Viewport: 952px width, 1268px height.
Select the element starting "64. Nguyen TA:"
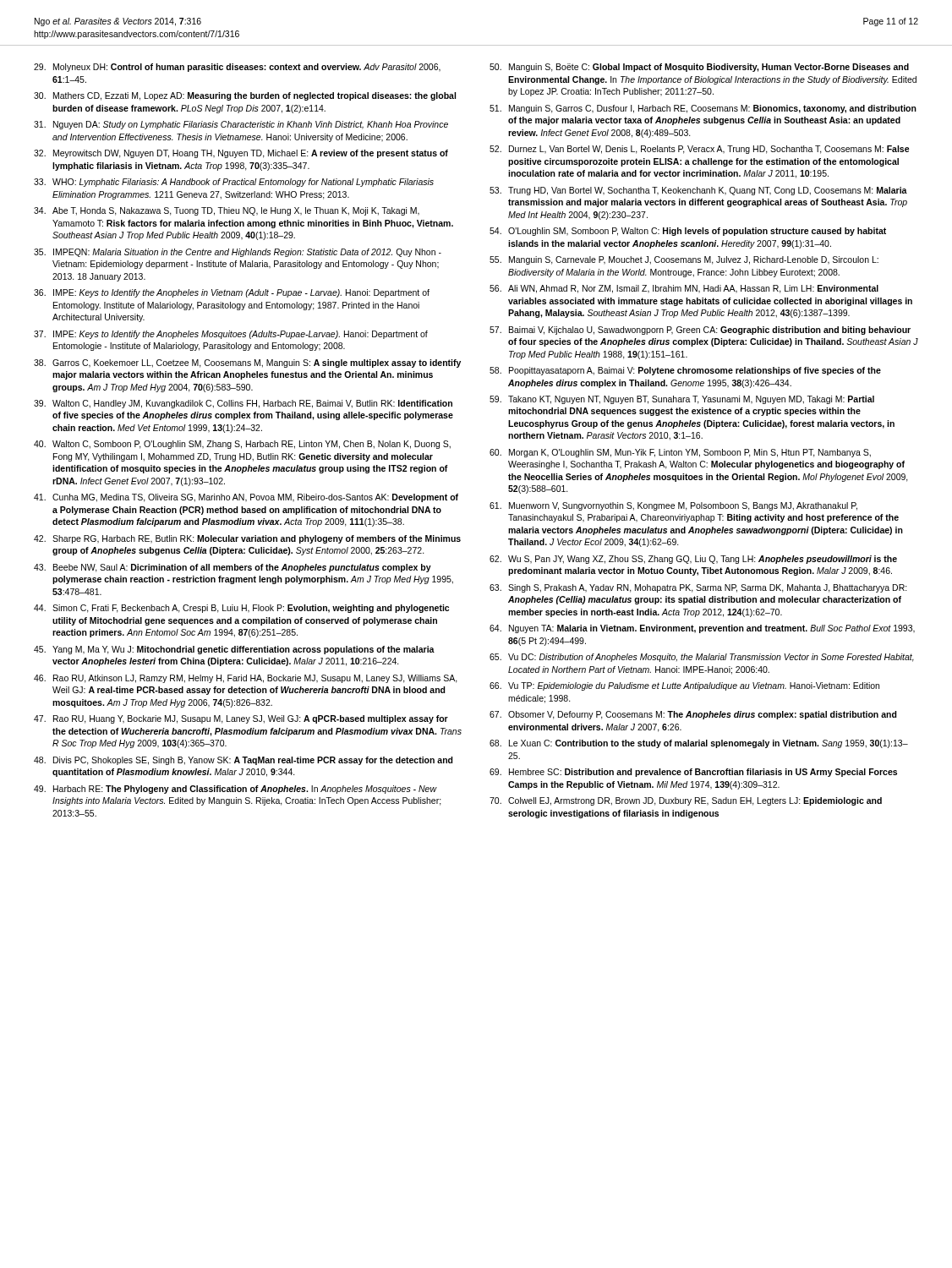(x=704, y=635)
